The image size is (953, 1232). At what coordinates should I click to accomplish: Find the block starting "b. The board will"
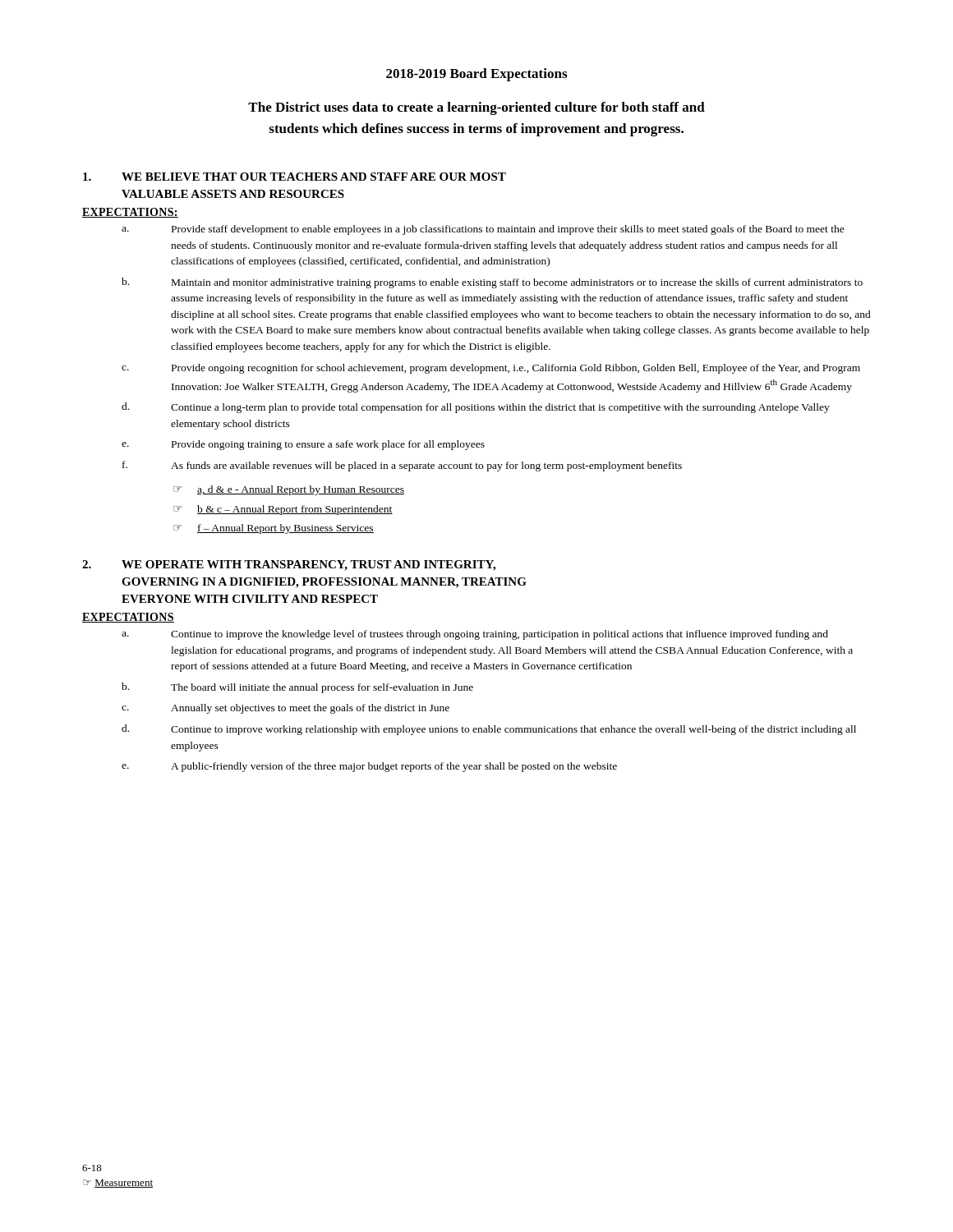(x=297, y=688)
